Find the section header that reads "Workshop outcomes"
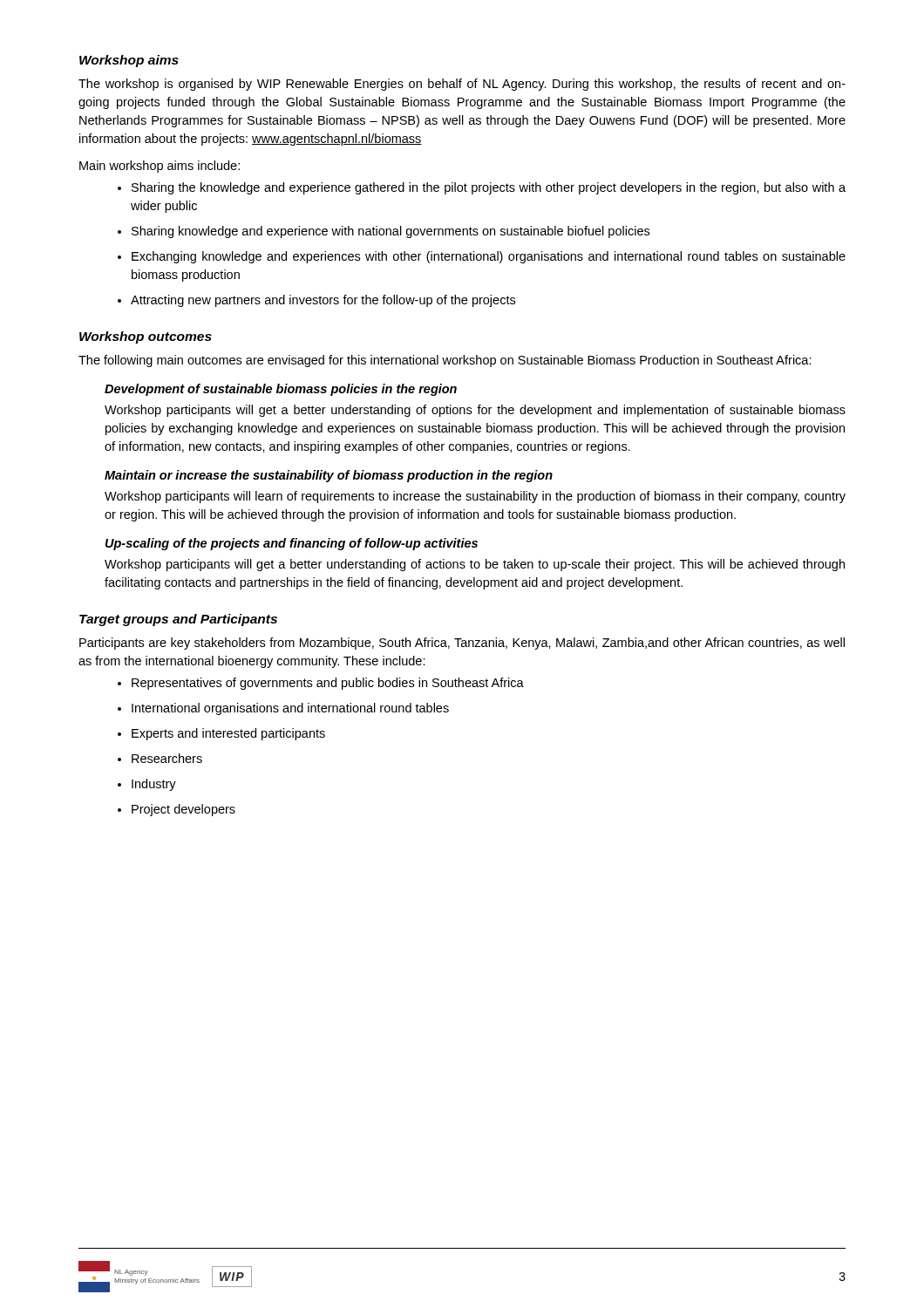Screen dimensions: 1308x924 [146, 337]
